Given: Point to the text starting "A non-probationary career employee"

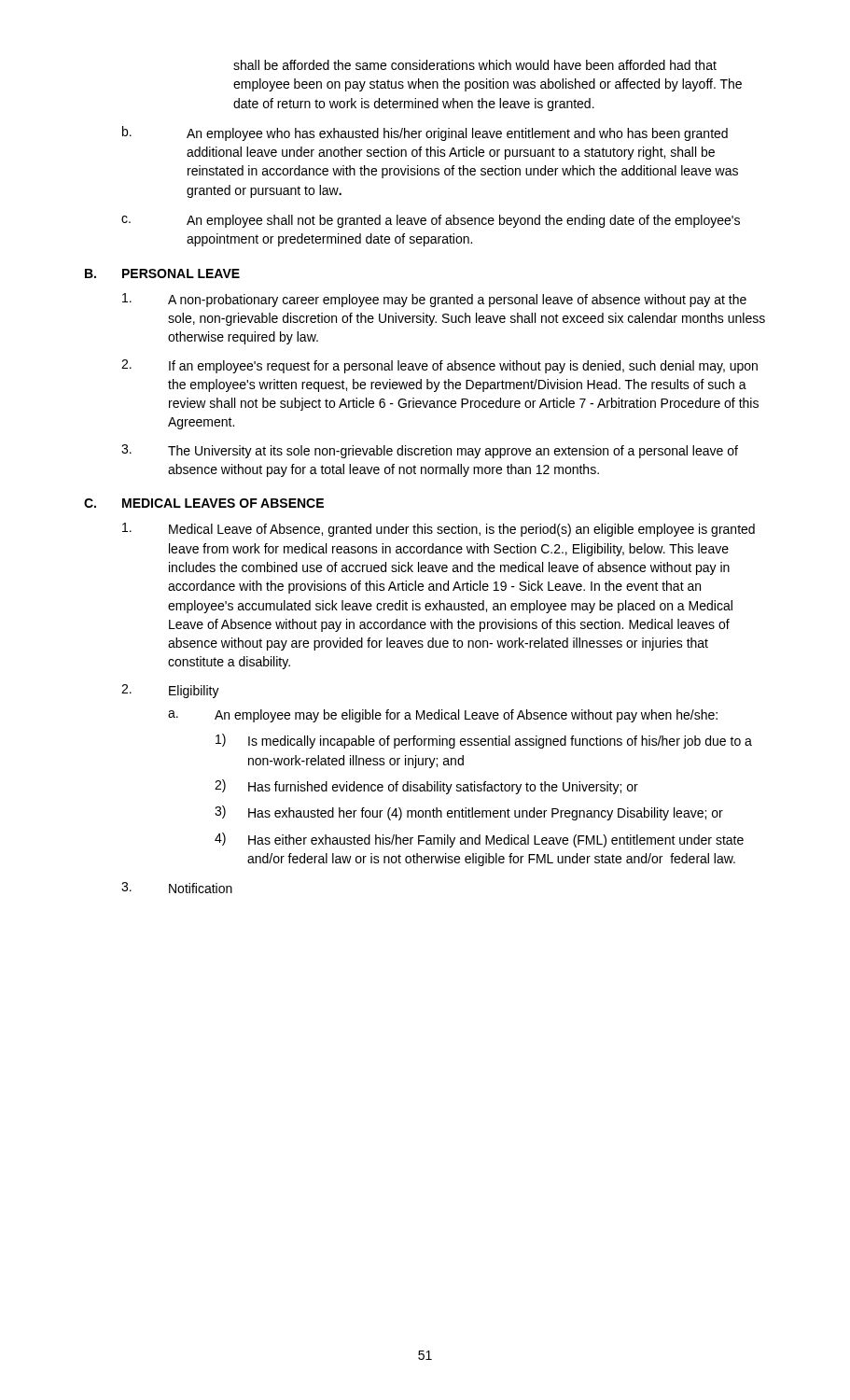Looking at the screenshot, I should 444,318.
